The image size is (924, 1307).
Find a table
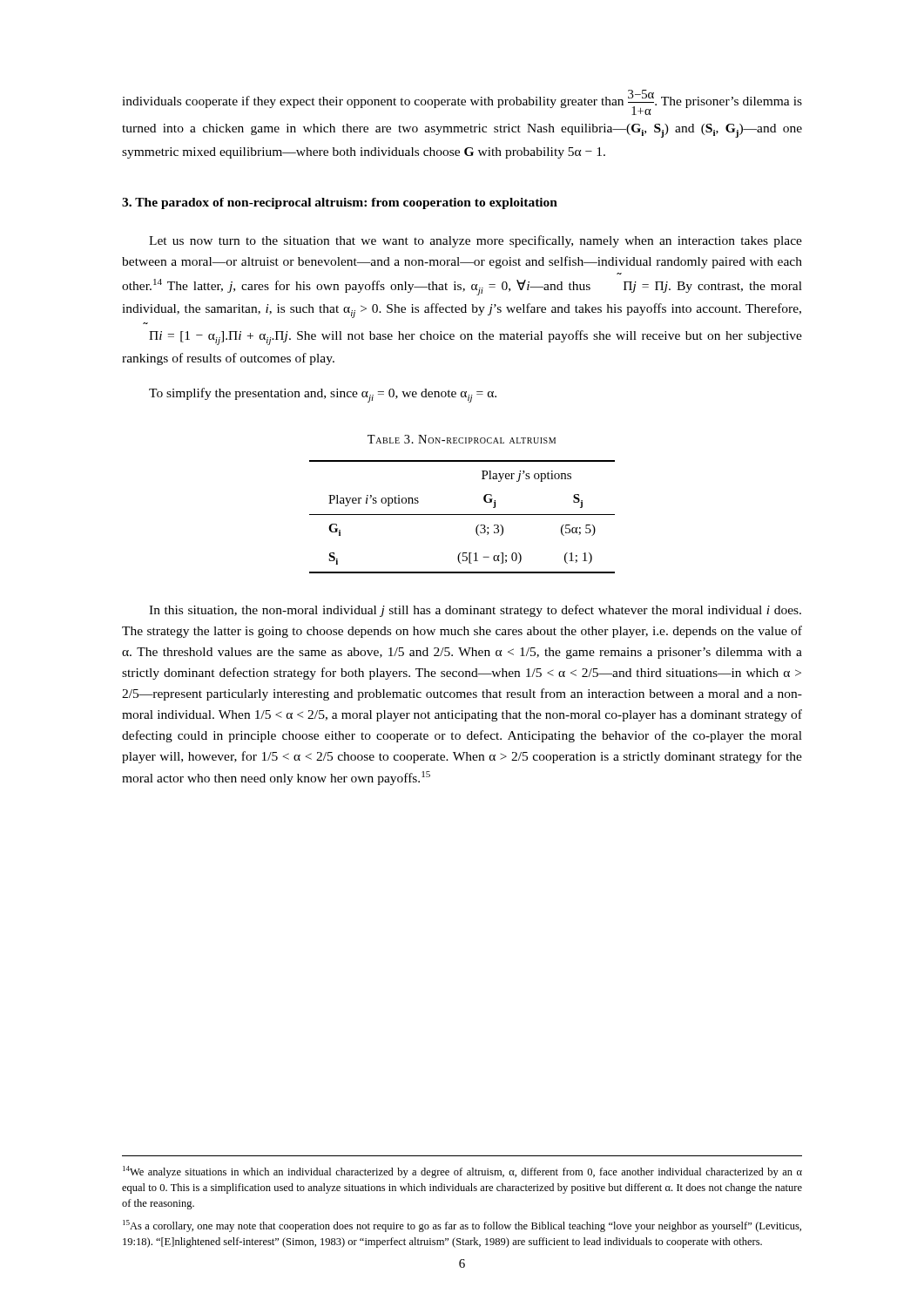pos(462,517)
